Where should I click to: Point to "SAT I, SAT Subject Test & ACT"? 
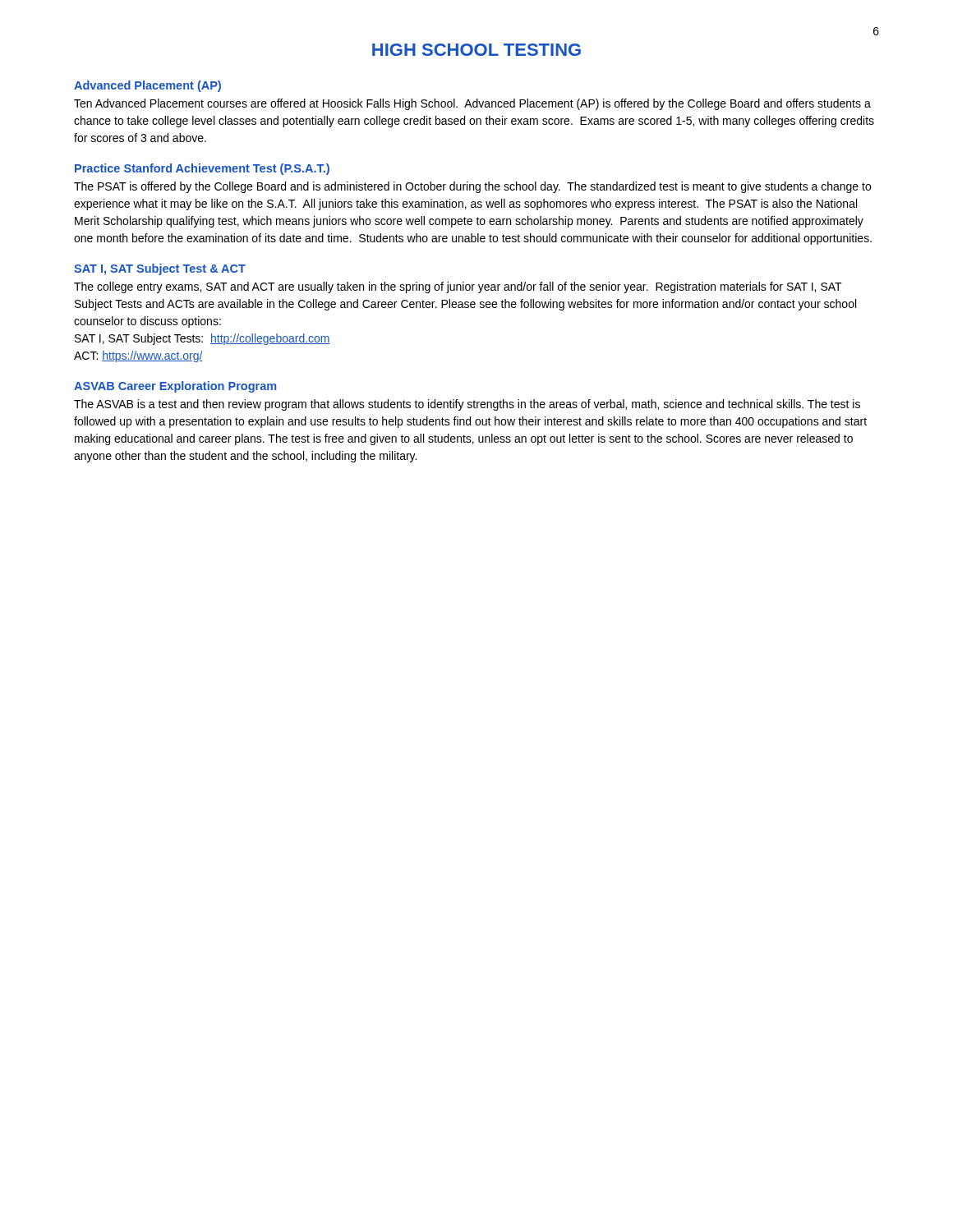[160, 269]
